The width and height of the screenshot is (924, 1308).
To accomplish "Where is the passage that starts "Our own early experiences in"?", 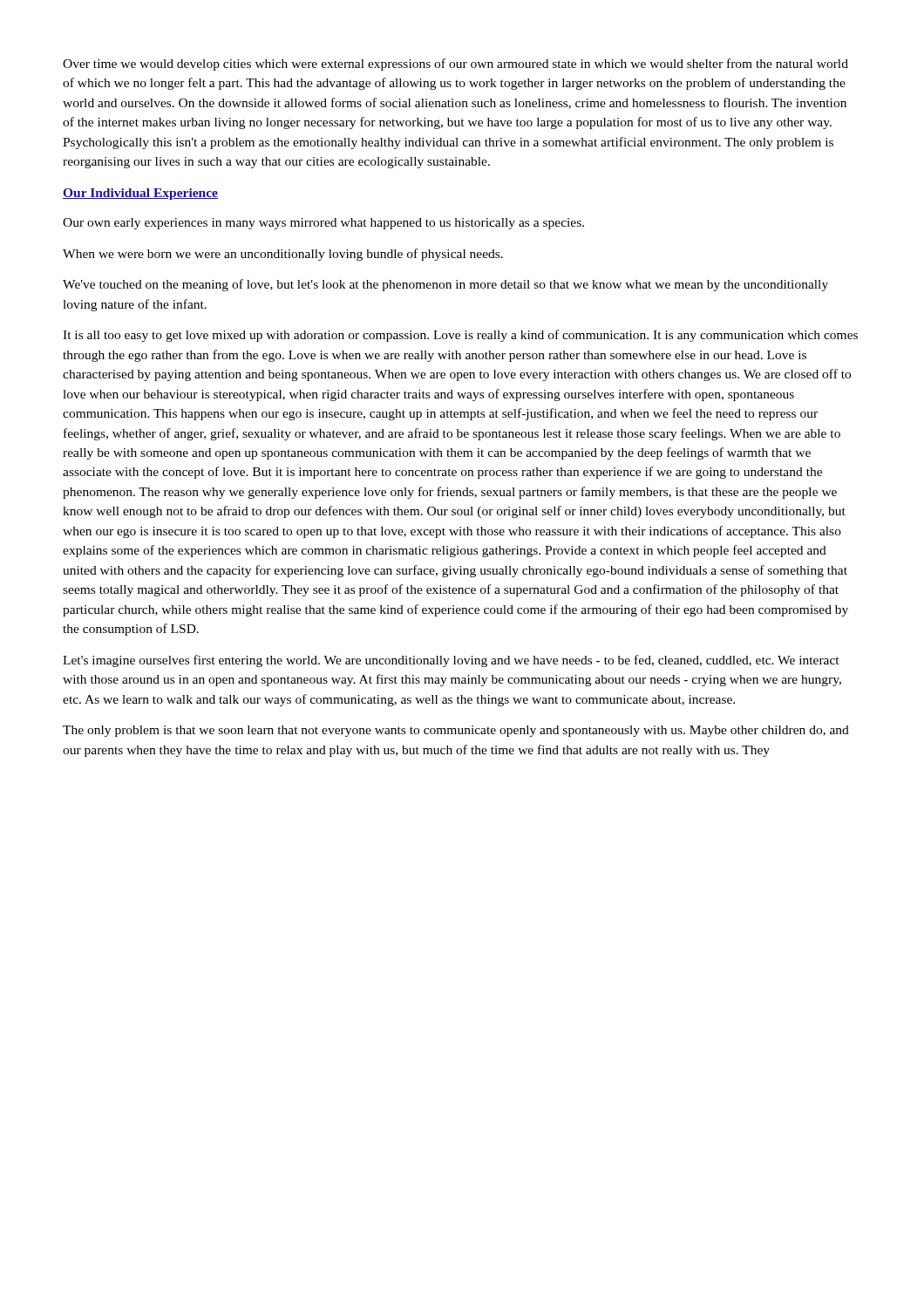I will click(462, 223).
